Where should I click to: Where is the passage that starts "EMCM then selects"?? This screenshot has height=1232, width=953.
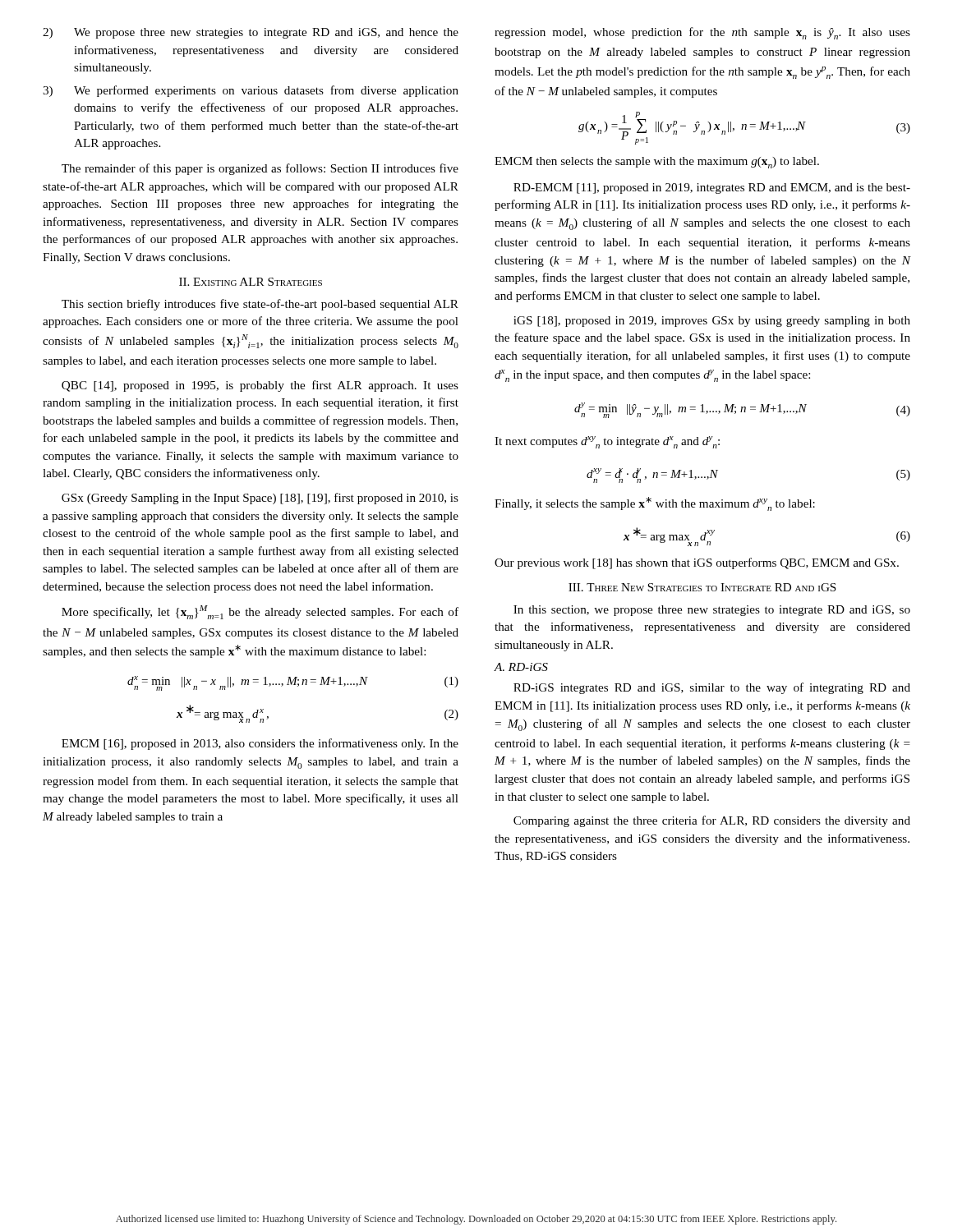tap(657, 162)
